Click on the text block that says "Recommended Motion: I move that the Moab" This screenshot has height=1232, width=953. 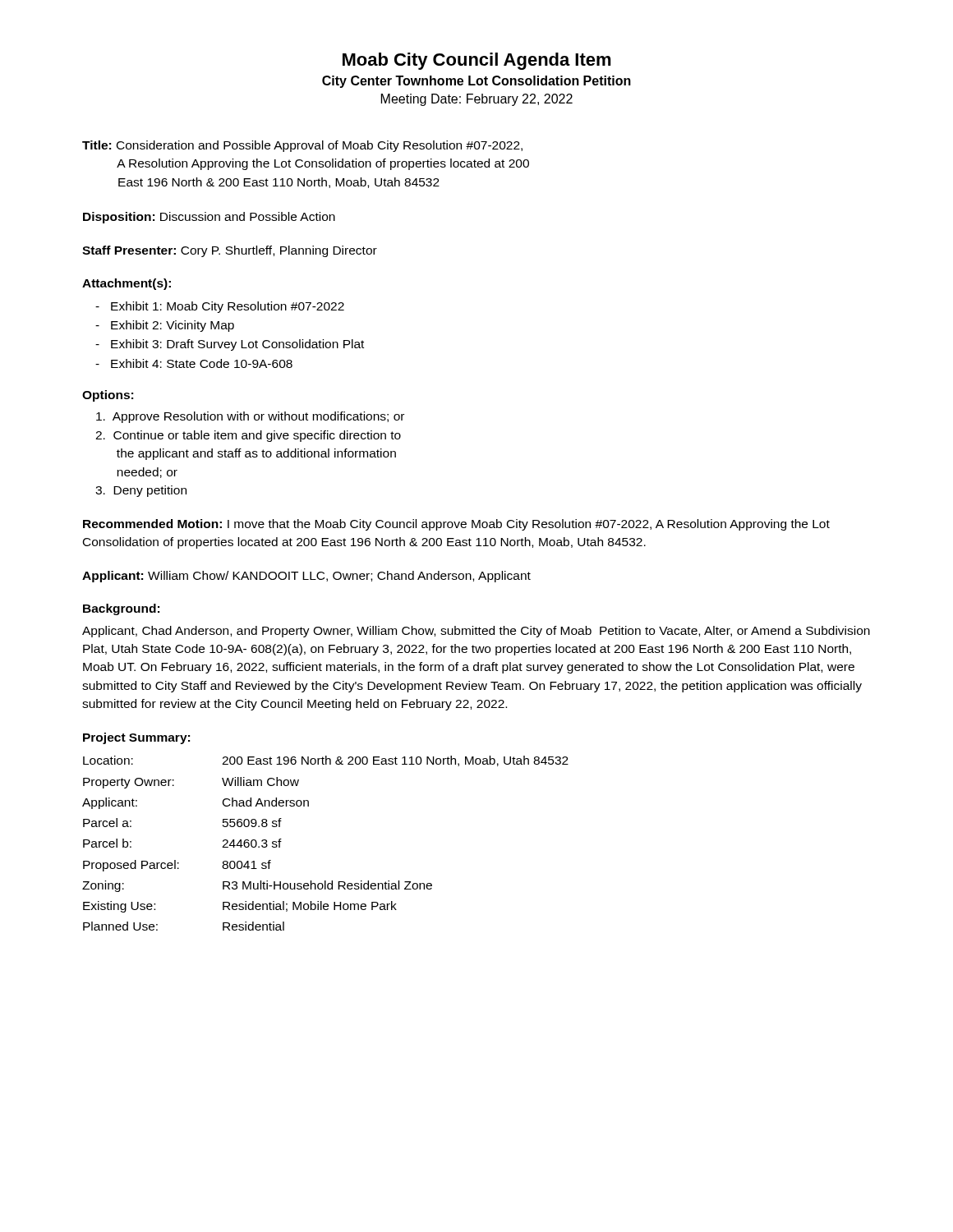(476, 533)
